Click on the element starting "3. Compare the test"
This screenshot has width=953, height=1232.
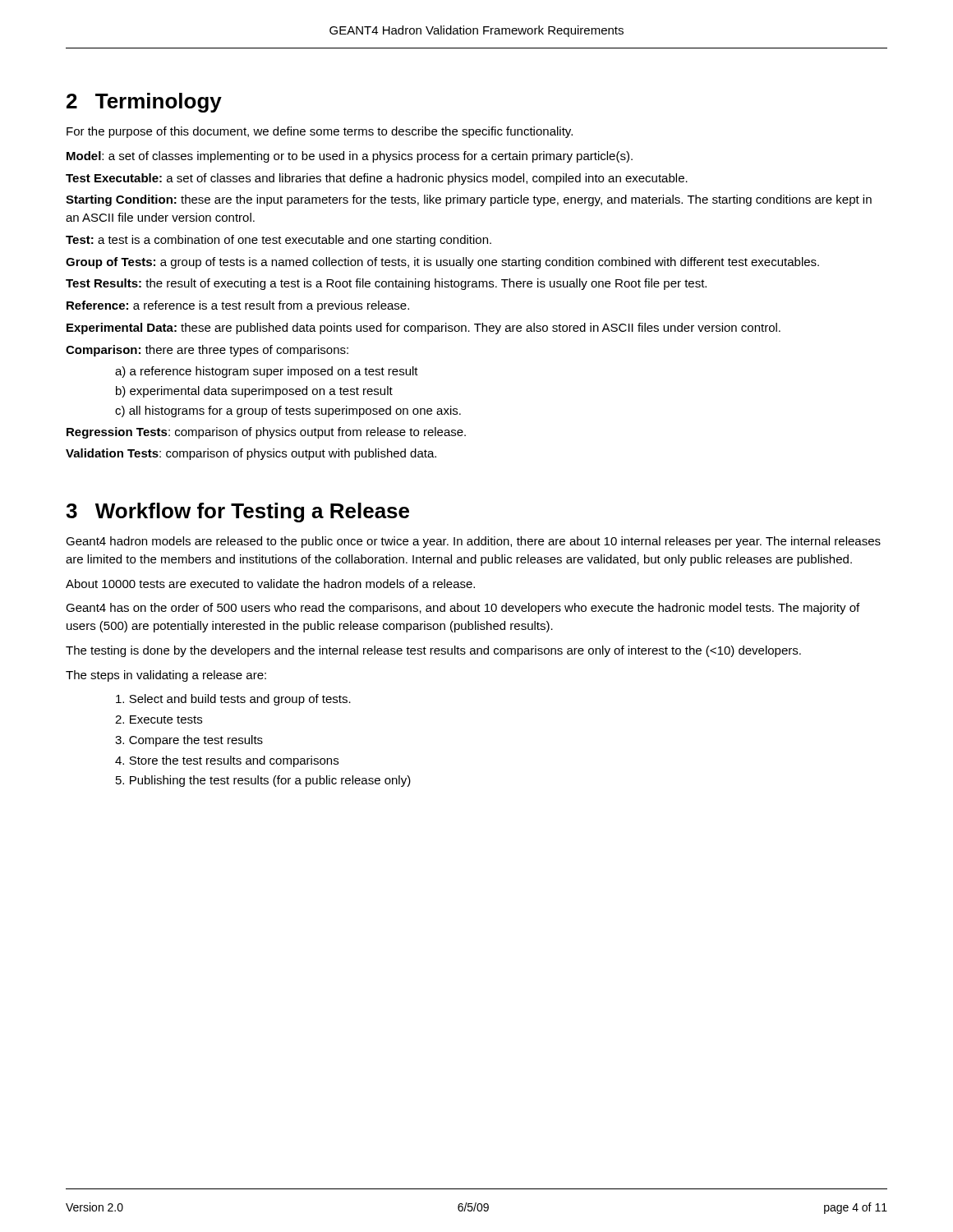189,739
